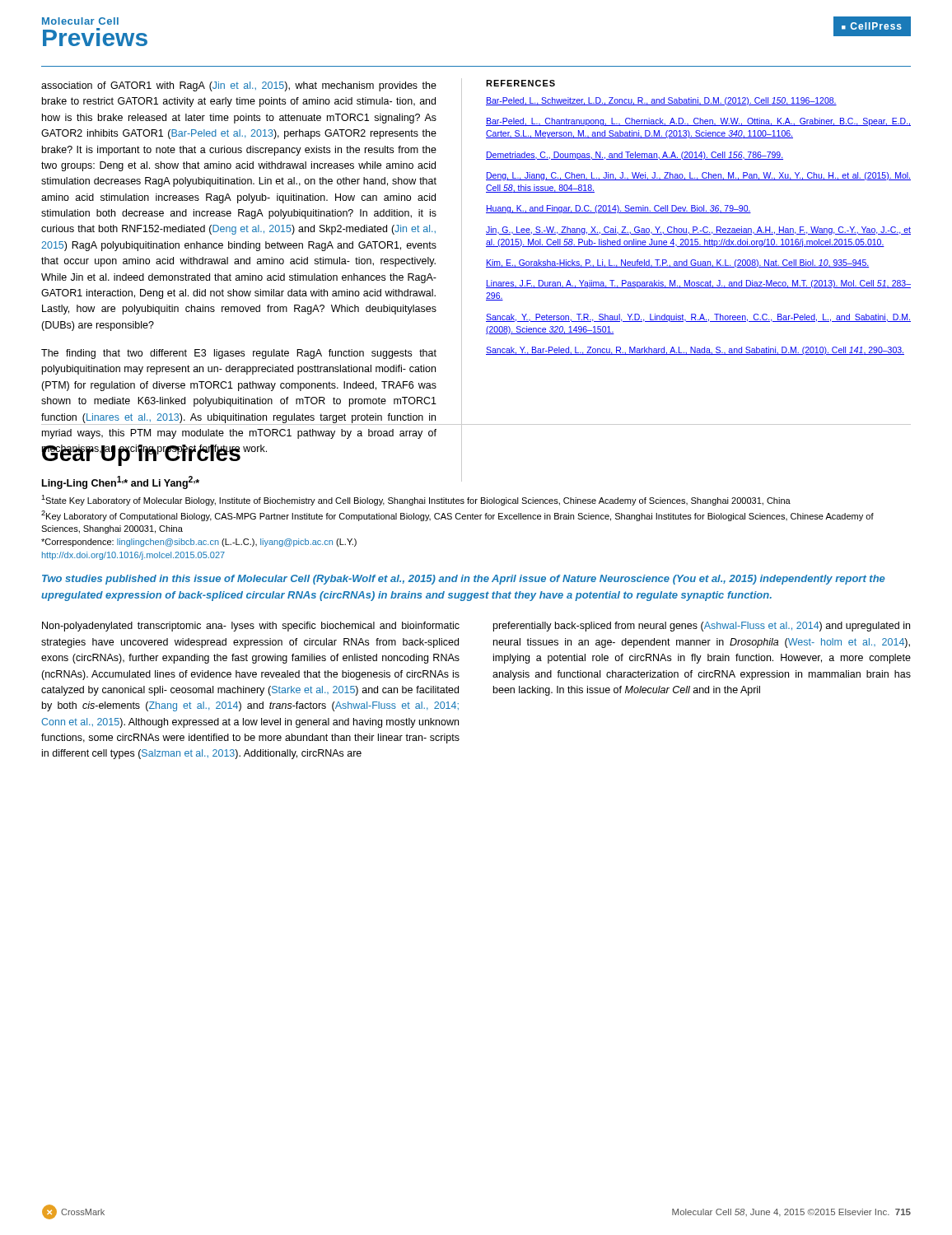Find the region starting "Kim, E., Goraksha-Hicks, P., Li, L.,"
Viewport: 952px width, 1235px height.
pyautogui.click(x=677, y=263)
